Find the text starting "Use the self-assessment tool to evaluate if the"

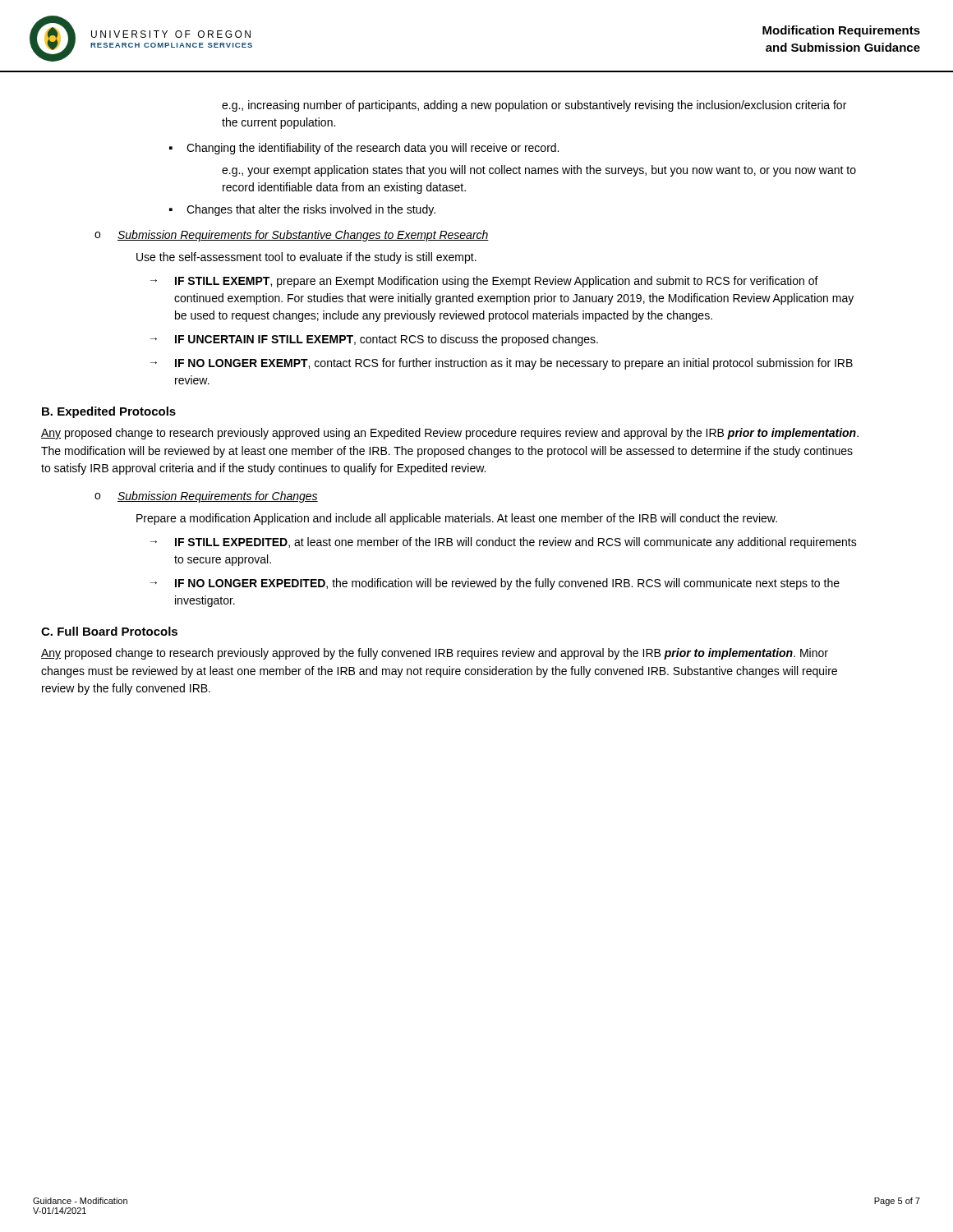pyautogui.click(x=306, y=257)
